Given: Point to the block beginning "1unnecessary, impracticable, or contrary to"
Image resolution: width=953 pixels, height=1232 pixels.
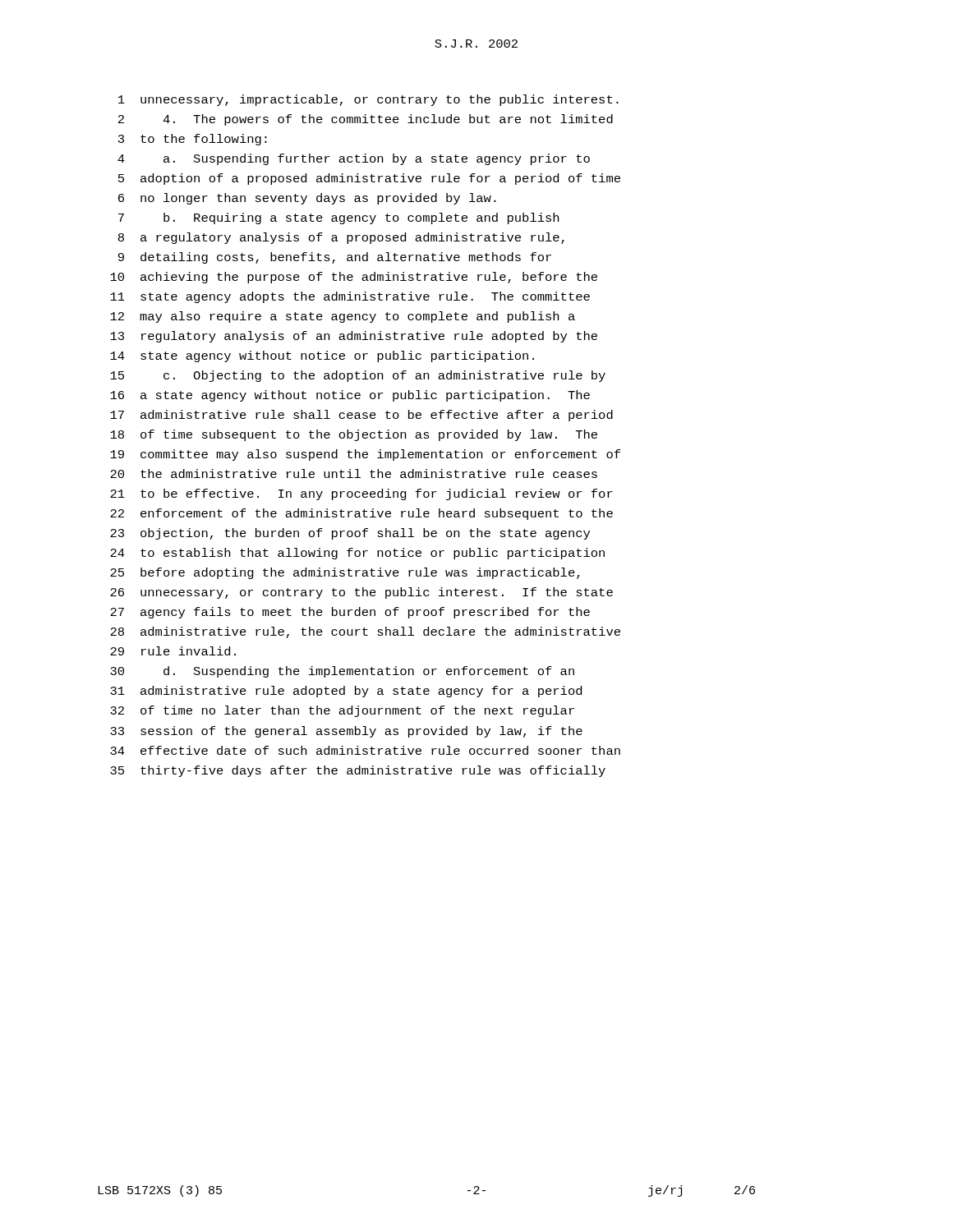Looking at the screenshot, I should coord(476,436).
